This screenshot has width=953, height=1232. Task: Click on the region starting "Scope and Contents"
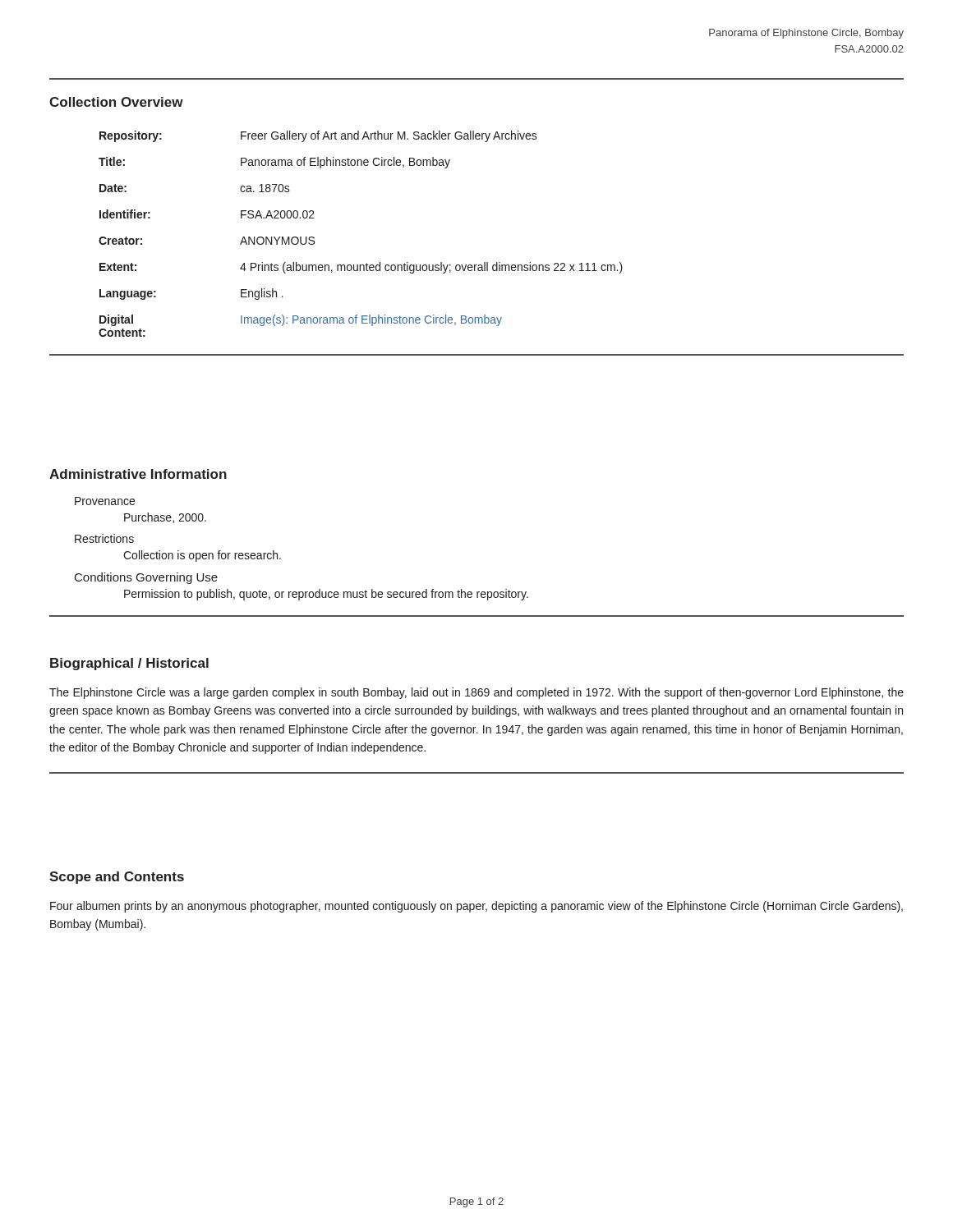click(117, 877)
